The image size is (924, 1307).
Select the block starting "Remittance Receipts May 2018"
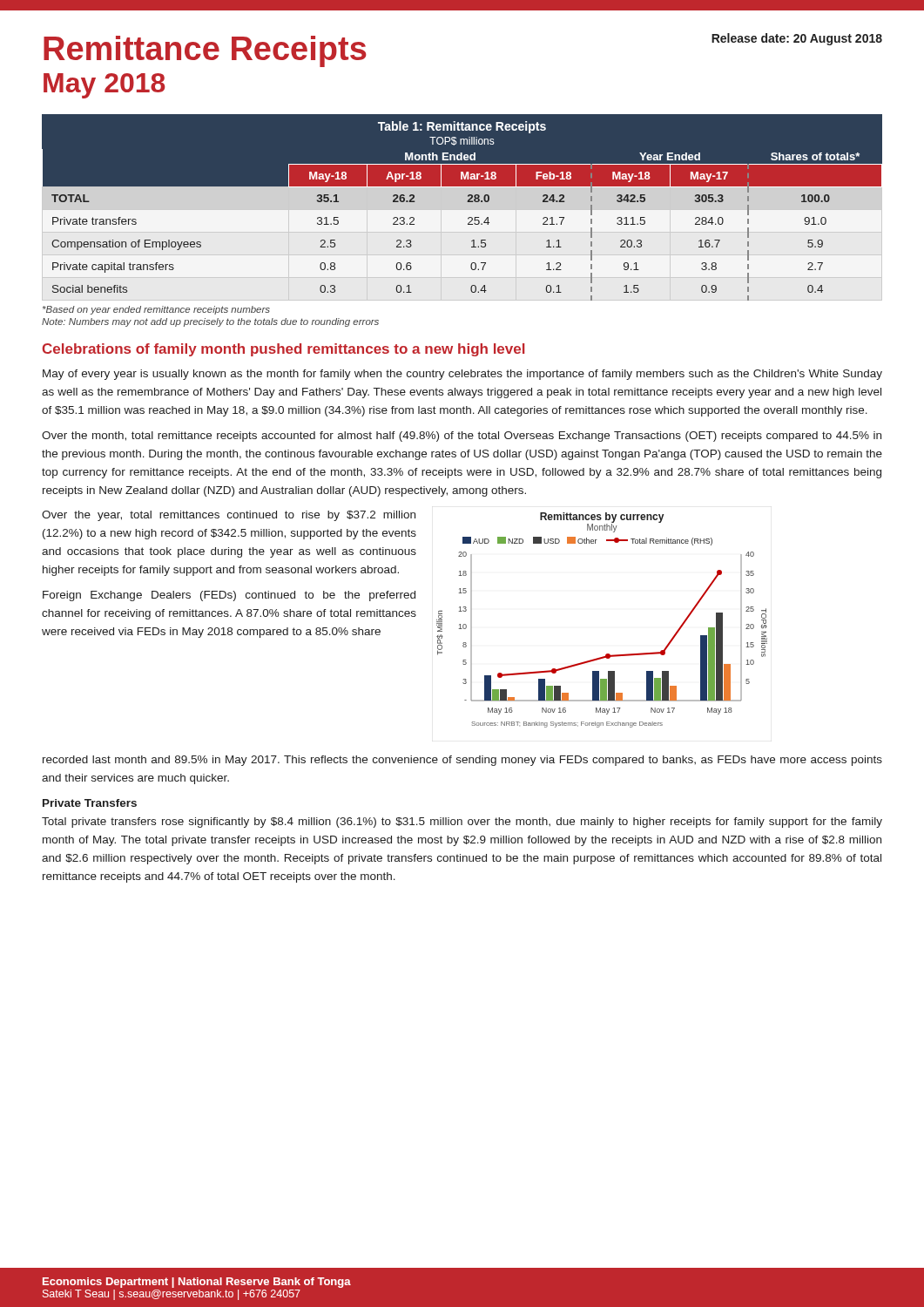click(x=205, y=65)
